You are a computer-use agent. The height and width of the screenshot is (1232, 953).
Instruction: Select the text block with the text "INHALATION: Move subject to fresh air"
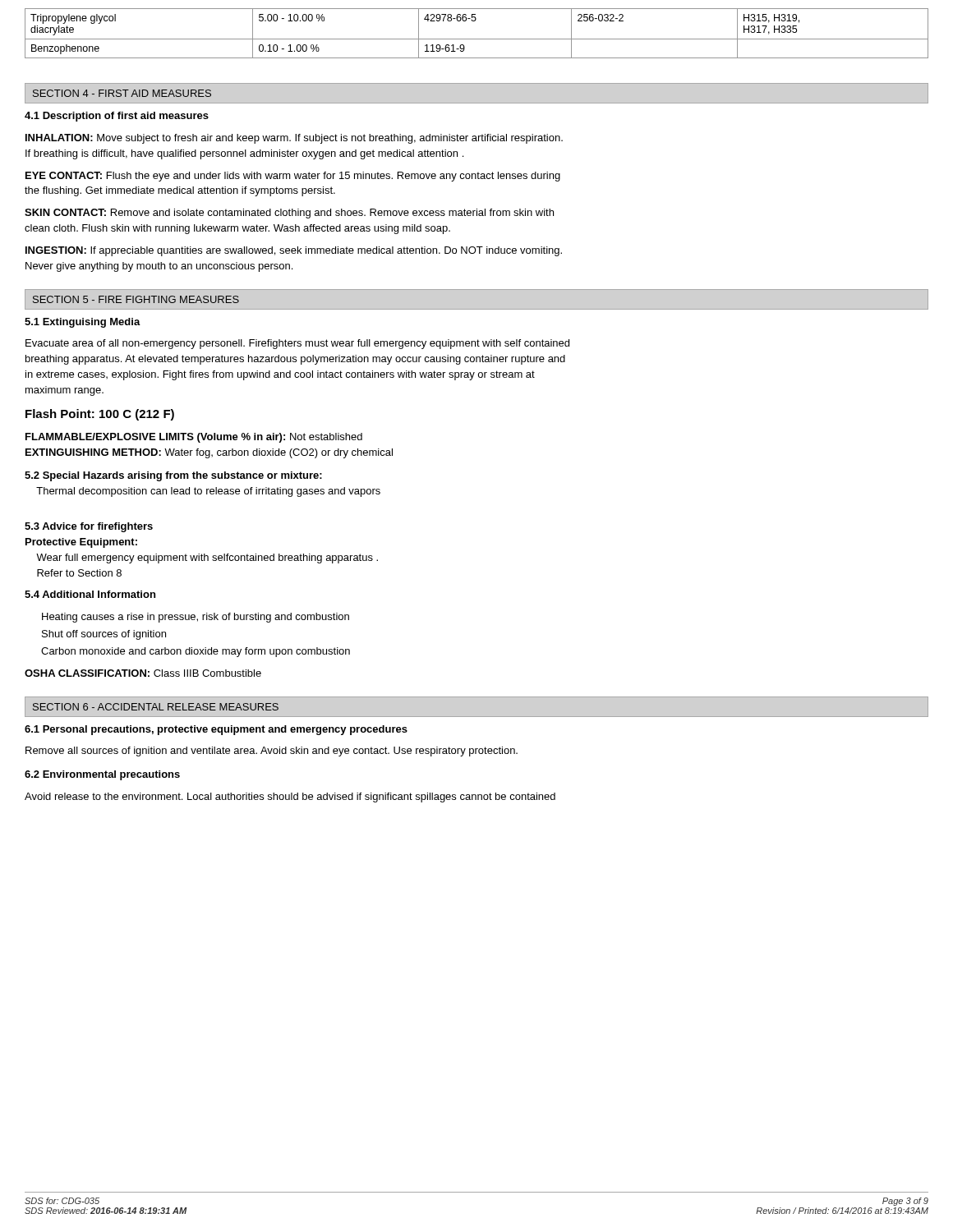click(294, 145)
